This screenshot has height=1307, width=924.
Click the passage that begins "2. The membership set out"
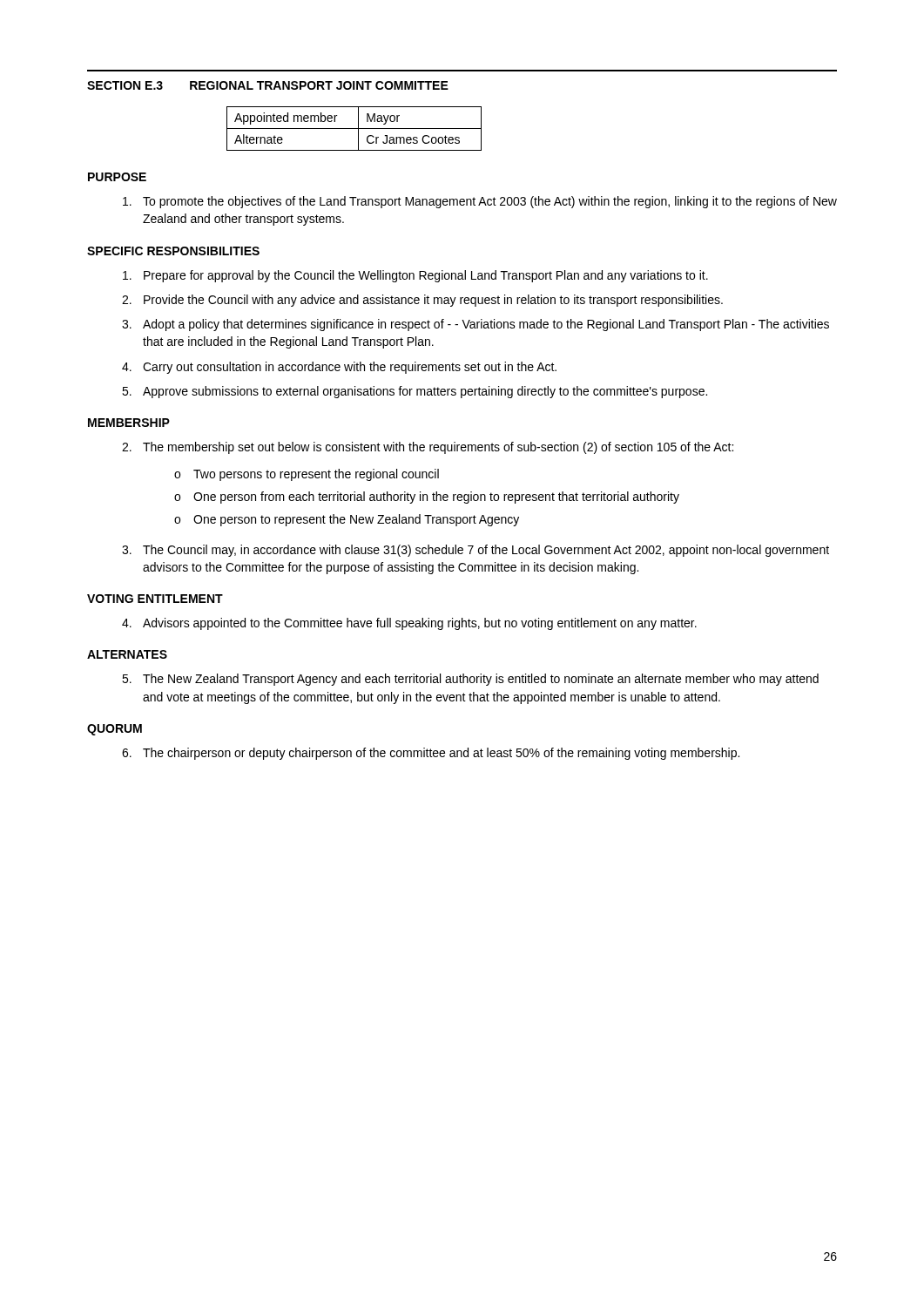point(428,447)
